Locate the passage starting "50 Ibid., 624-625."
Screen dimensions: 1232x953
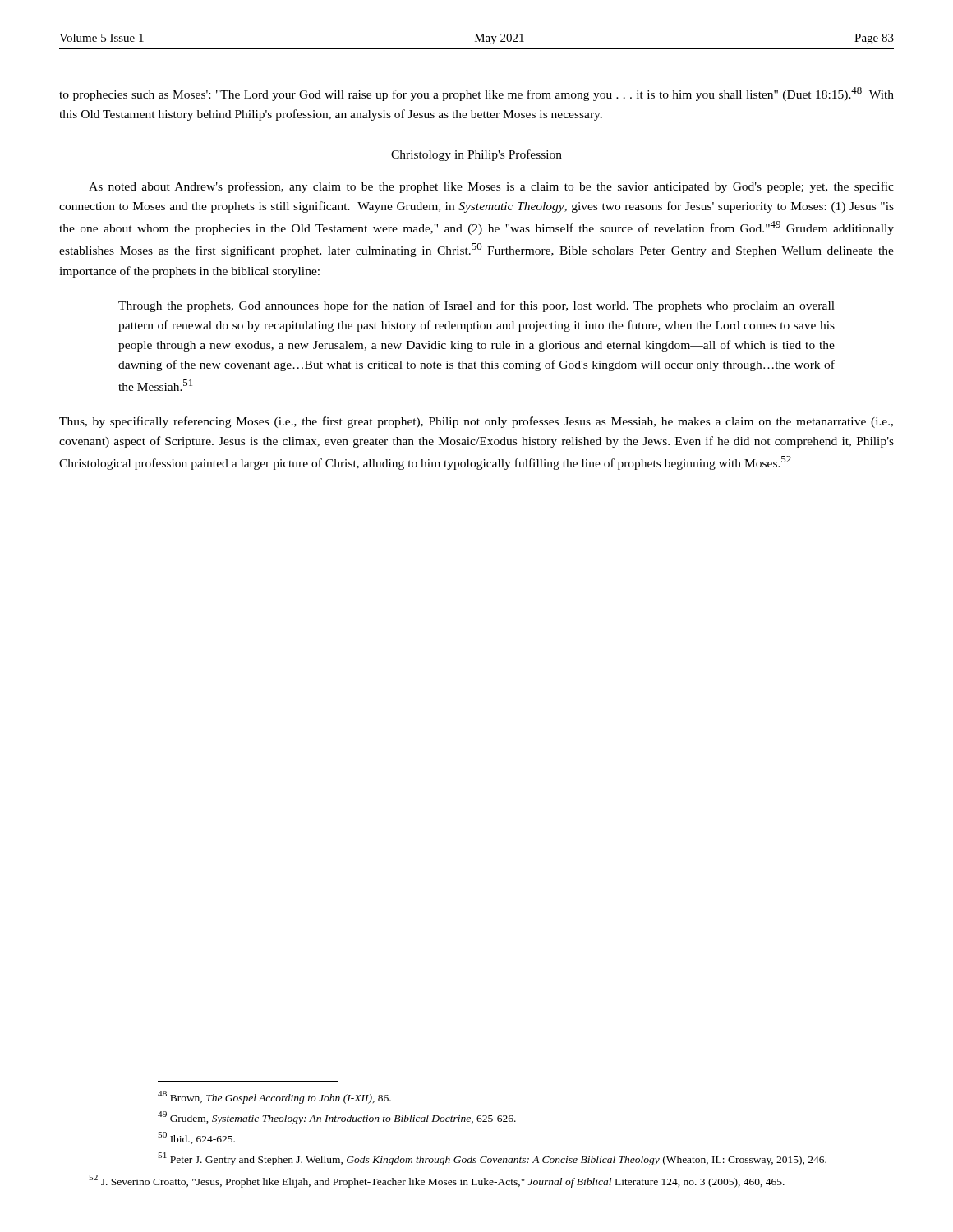click(197, 1137)
